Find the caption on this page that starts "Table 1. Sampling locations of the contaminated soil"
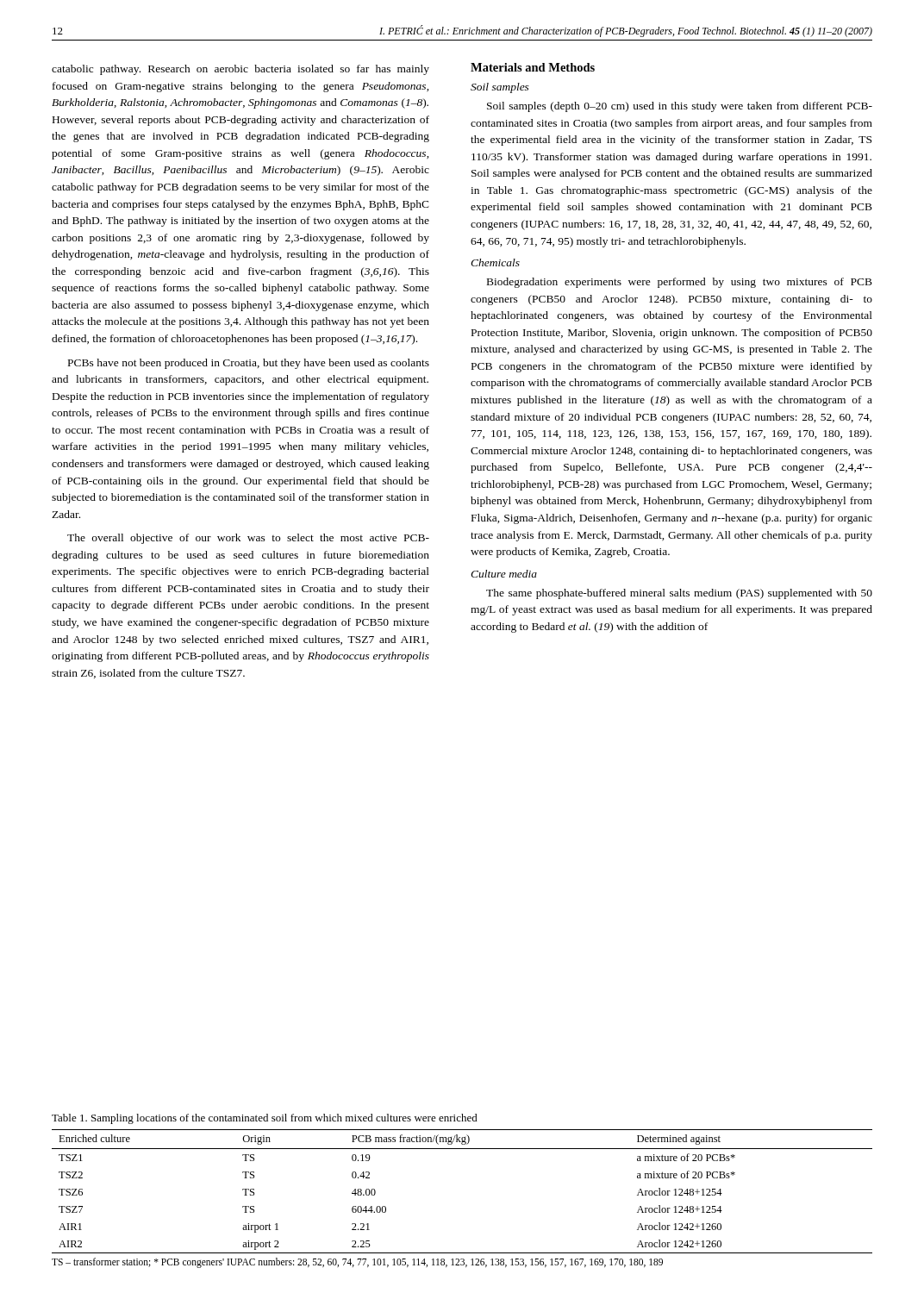 264,1118
